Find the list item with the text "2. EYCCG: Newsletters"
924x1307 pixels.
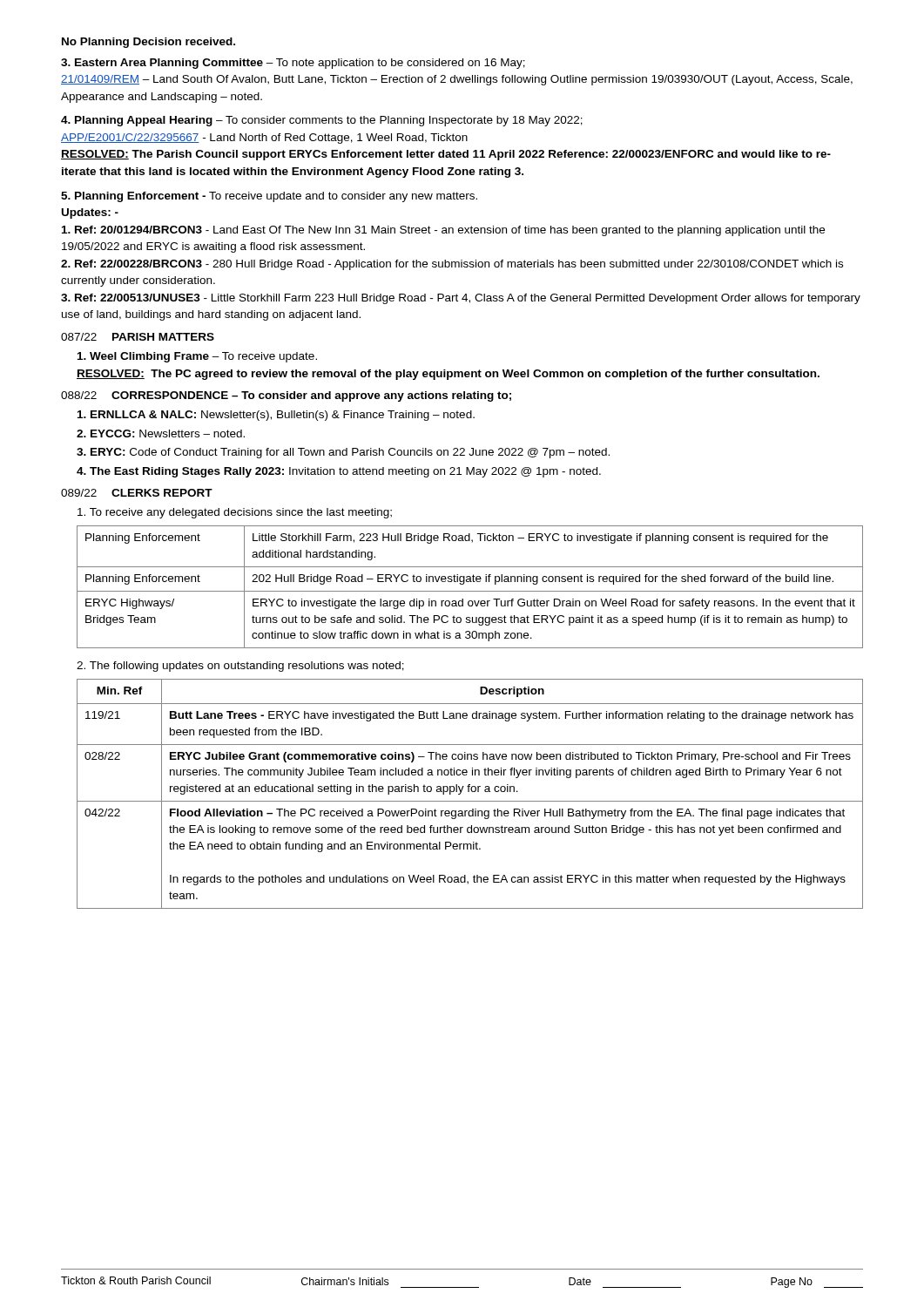pyautogui.click(x=161, y=433)
